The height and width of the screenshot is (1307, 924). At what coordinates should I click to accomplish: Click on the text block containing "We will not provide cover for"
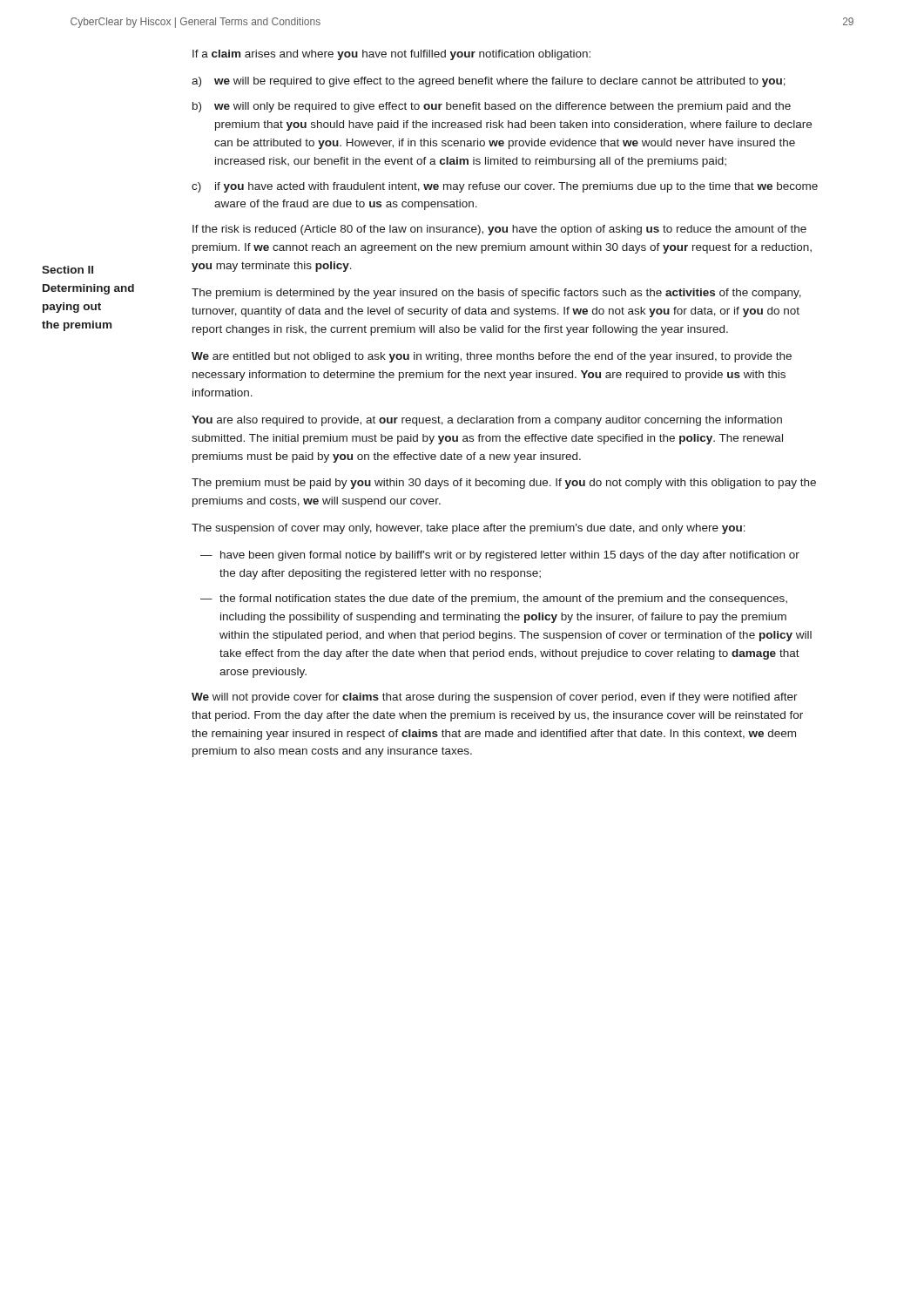pos(497,724)
